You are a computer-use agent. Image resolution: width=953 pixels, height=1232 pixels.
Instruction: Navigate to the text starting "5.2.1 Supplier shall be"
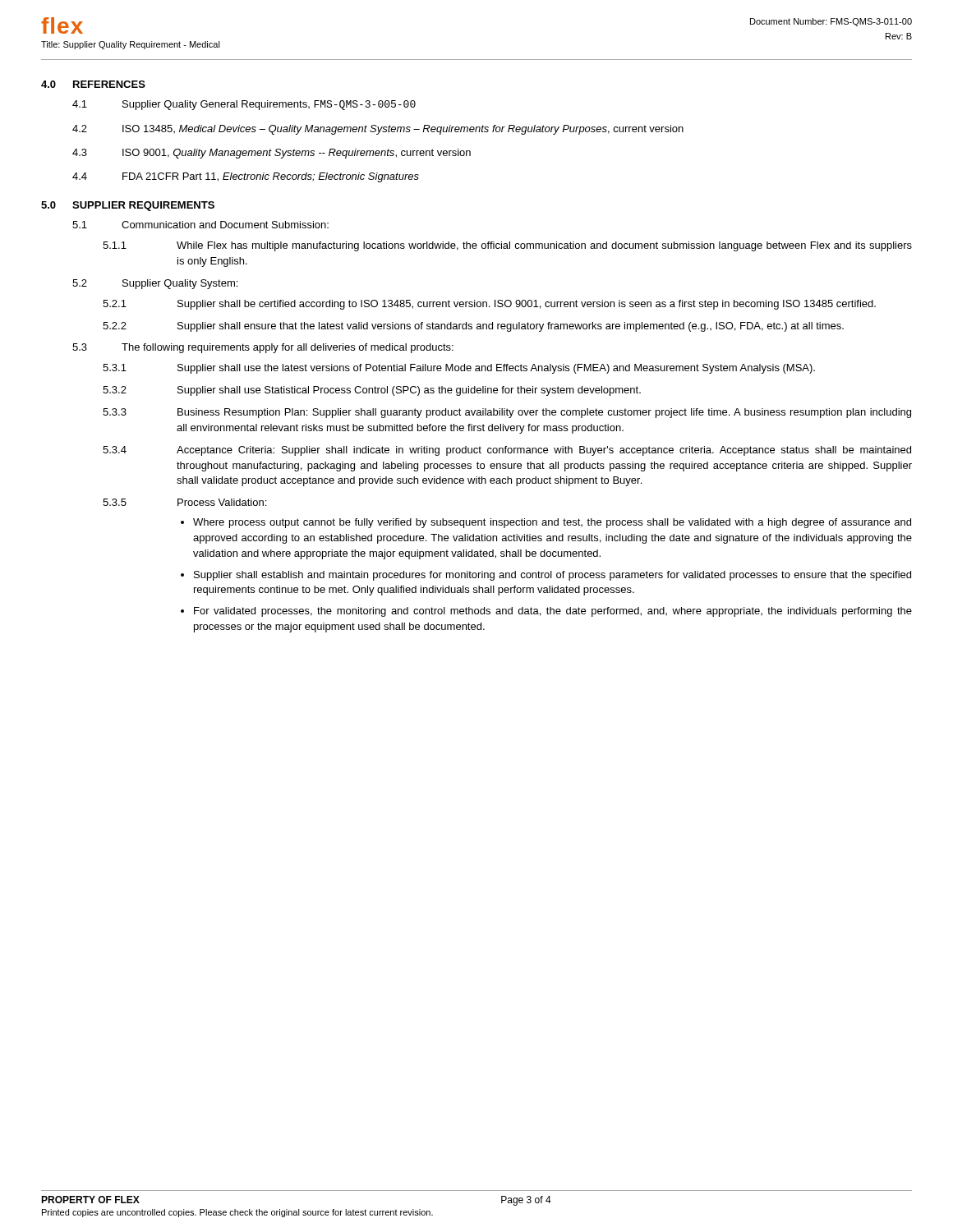(x=476, y=304)
